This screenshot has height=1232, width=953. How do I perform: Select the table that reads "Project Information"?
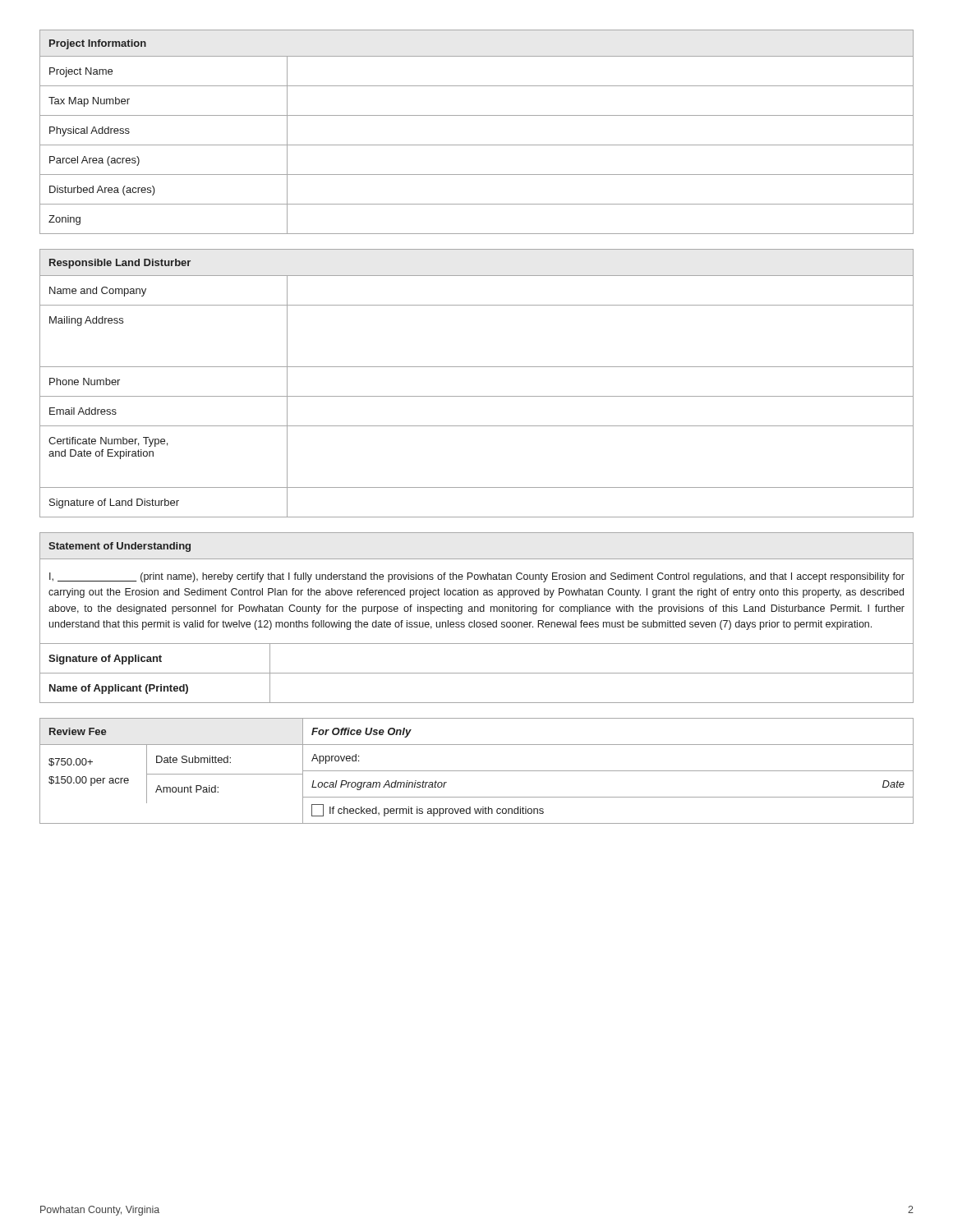(x=476, y=132)
